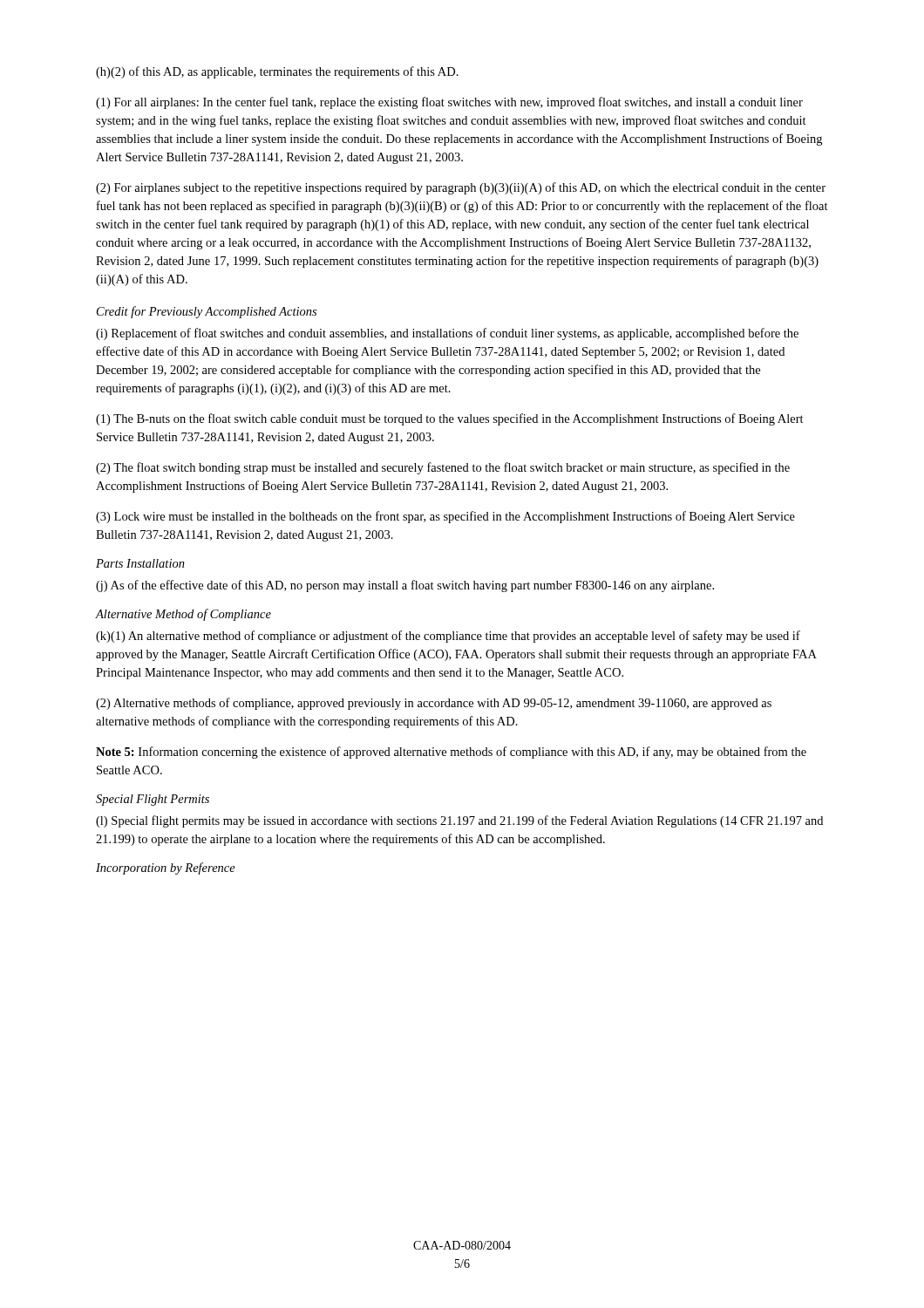924x1308 pixels.
Task: Point to "Parts Installation"
Action: (x=140, y=564)
